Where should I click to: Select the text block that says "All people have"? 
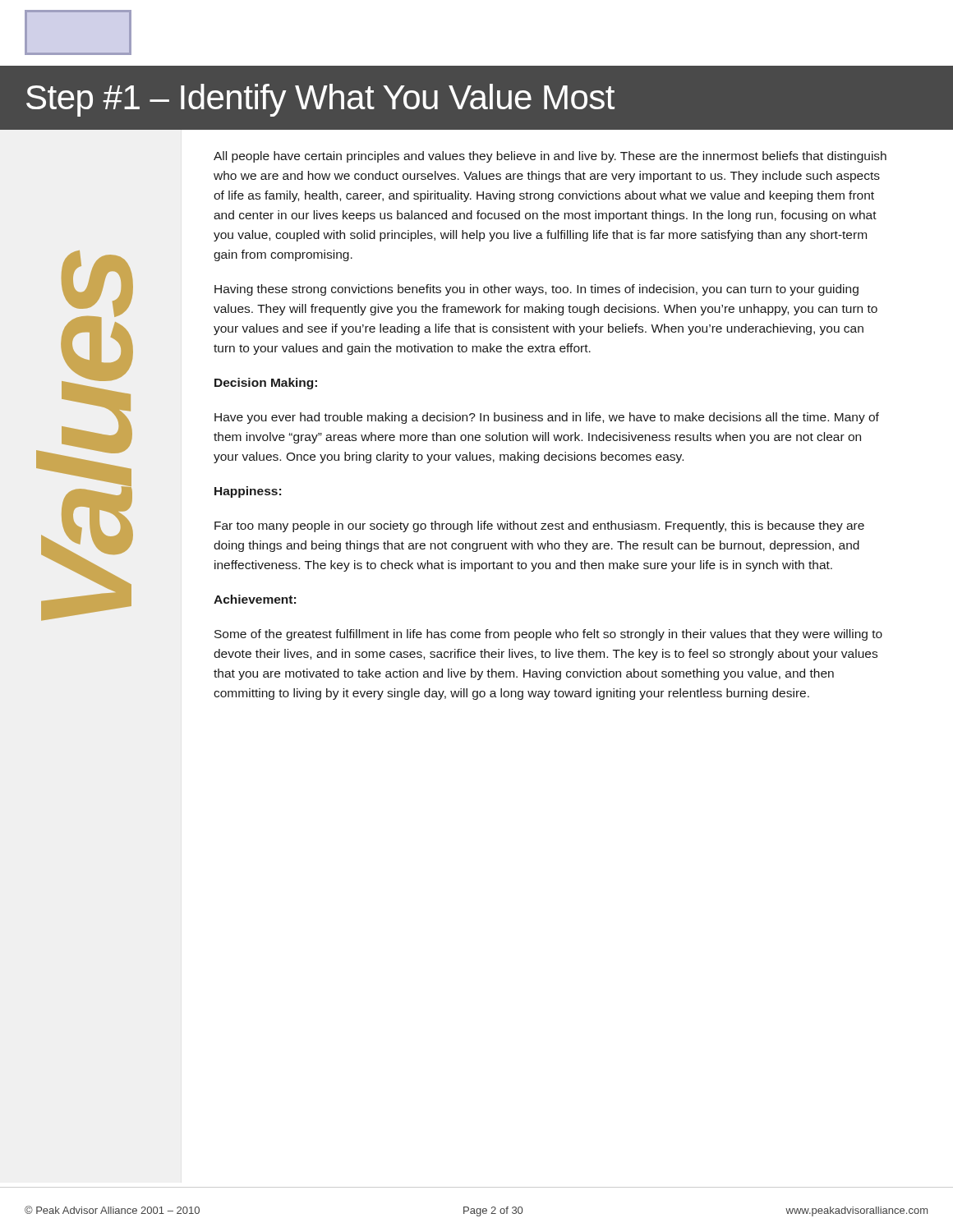[550, 205]
